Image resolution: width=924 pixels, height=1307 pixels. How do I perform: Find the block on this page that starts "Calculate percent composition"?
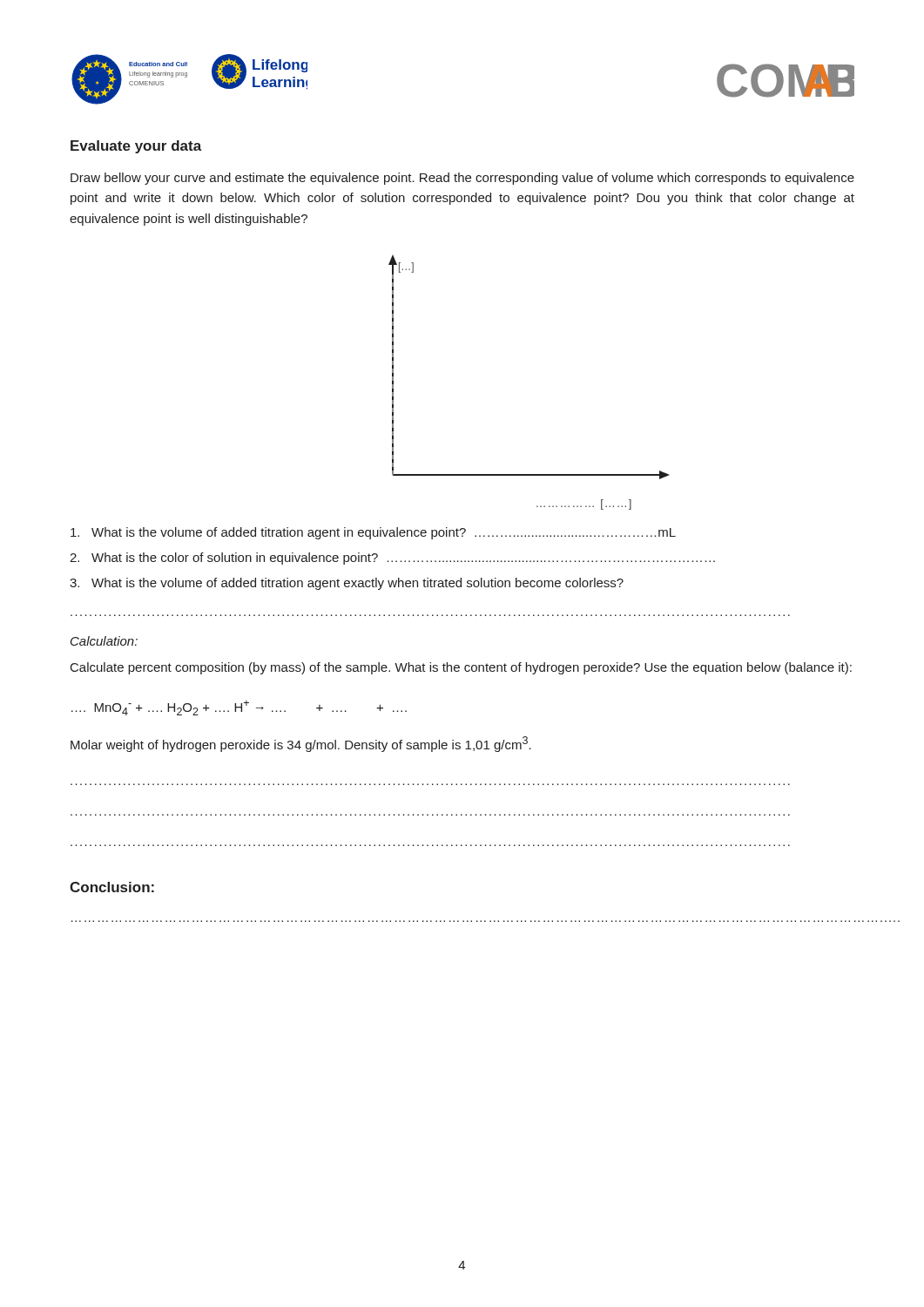(x=461, y=667)
